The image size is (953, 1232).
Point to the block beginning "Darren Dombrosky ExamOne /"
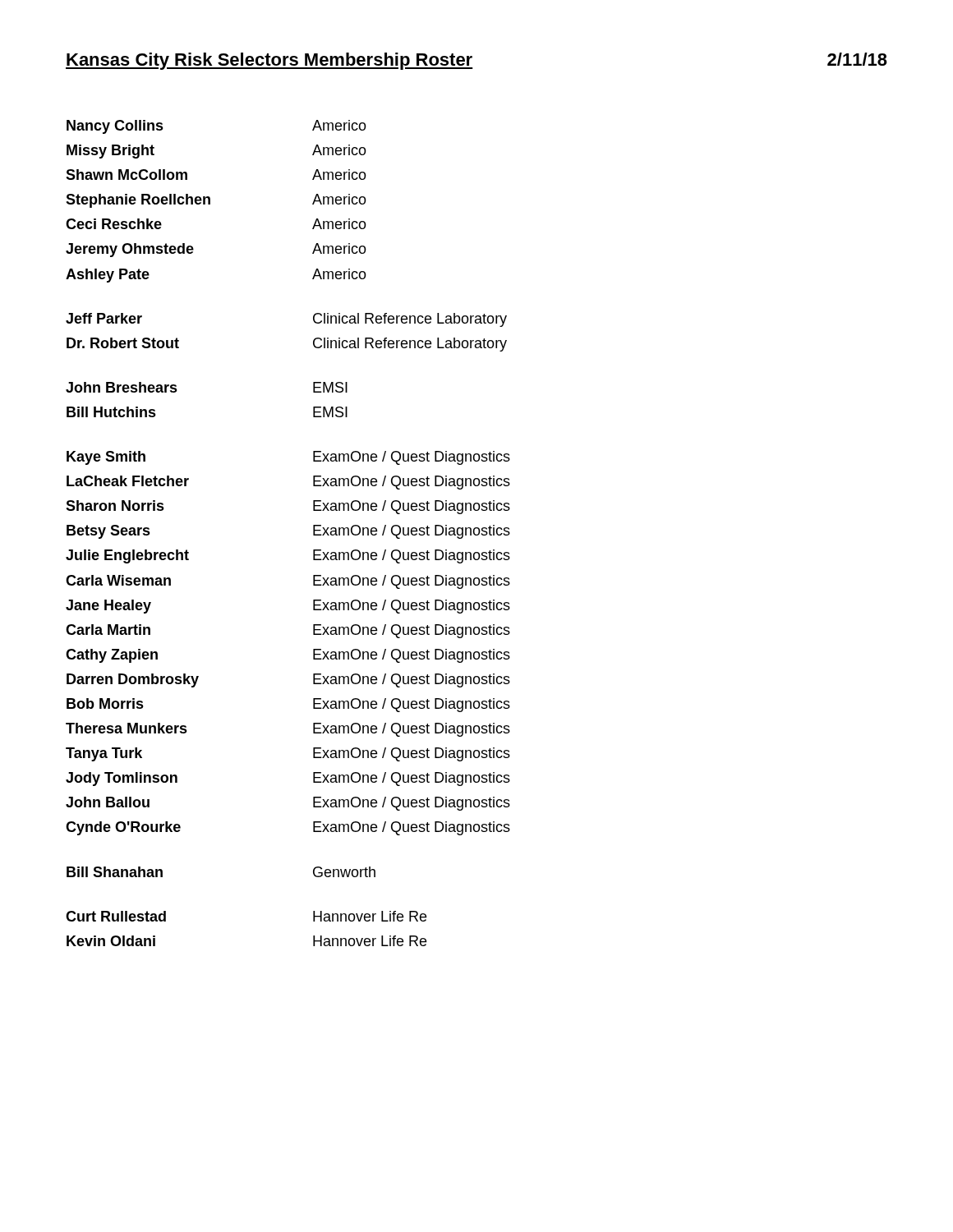476,679
